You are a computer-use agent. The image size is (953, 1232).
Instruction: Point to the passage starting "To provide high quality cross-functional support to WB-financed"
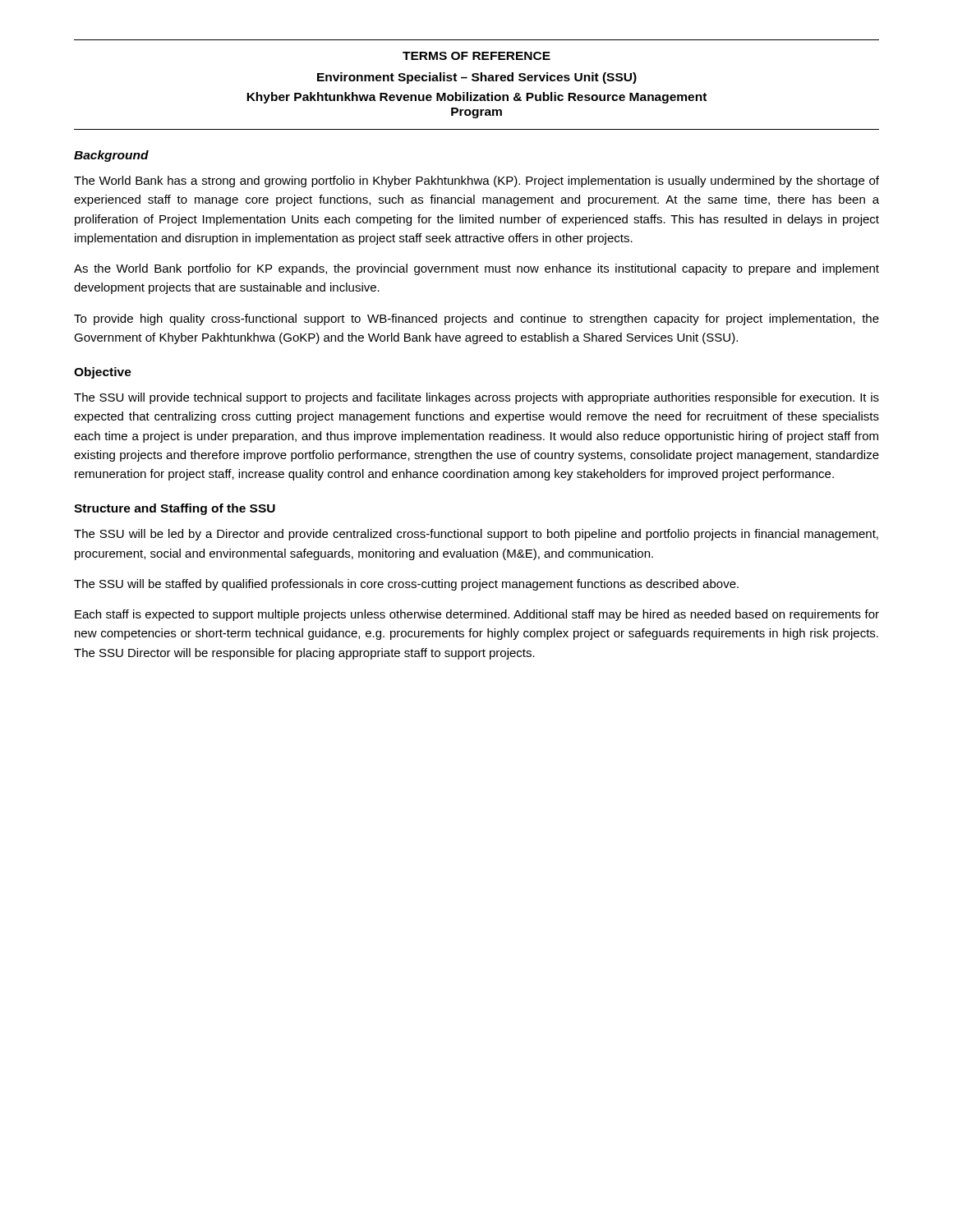pyautogui.click(x=476, y=327)
